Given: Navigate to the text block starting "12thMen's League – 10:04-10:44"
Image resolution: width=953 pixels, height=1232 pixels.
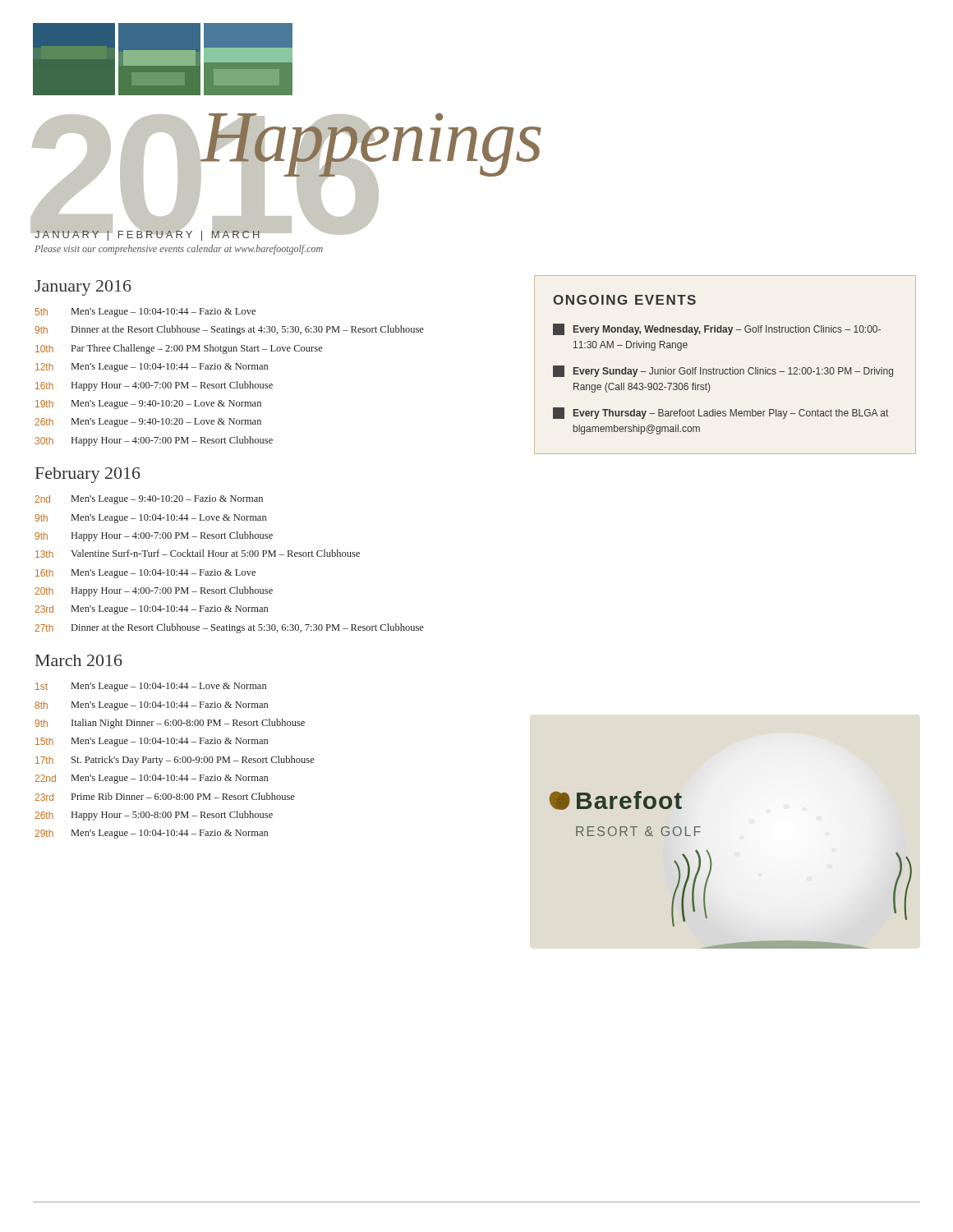Looking at the screenshot, I should click(x=269, y=367).
